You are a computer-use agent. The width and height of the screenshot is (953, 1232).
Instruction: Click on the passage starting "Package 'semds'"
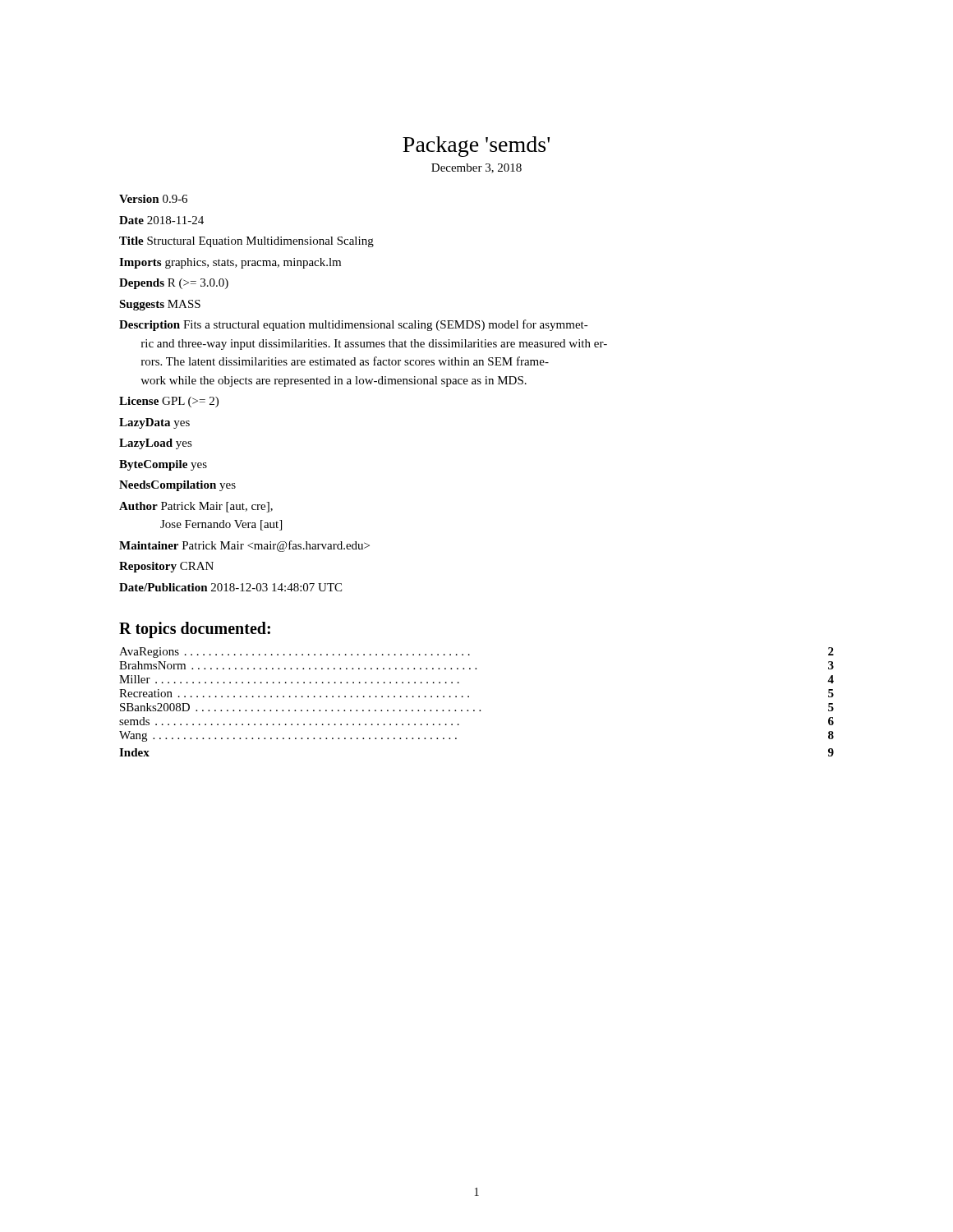point(476,144)
